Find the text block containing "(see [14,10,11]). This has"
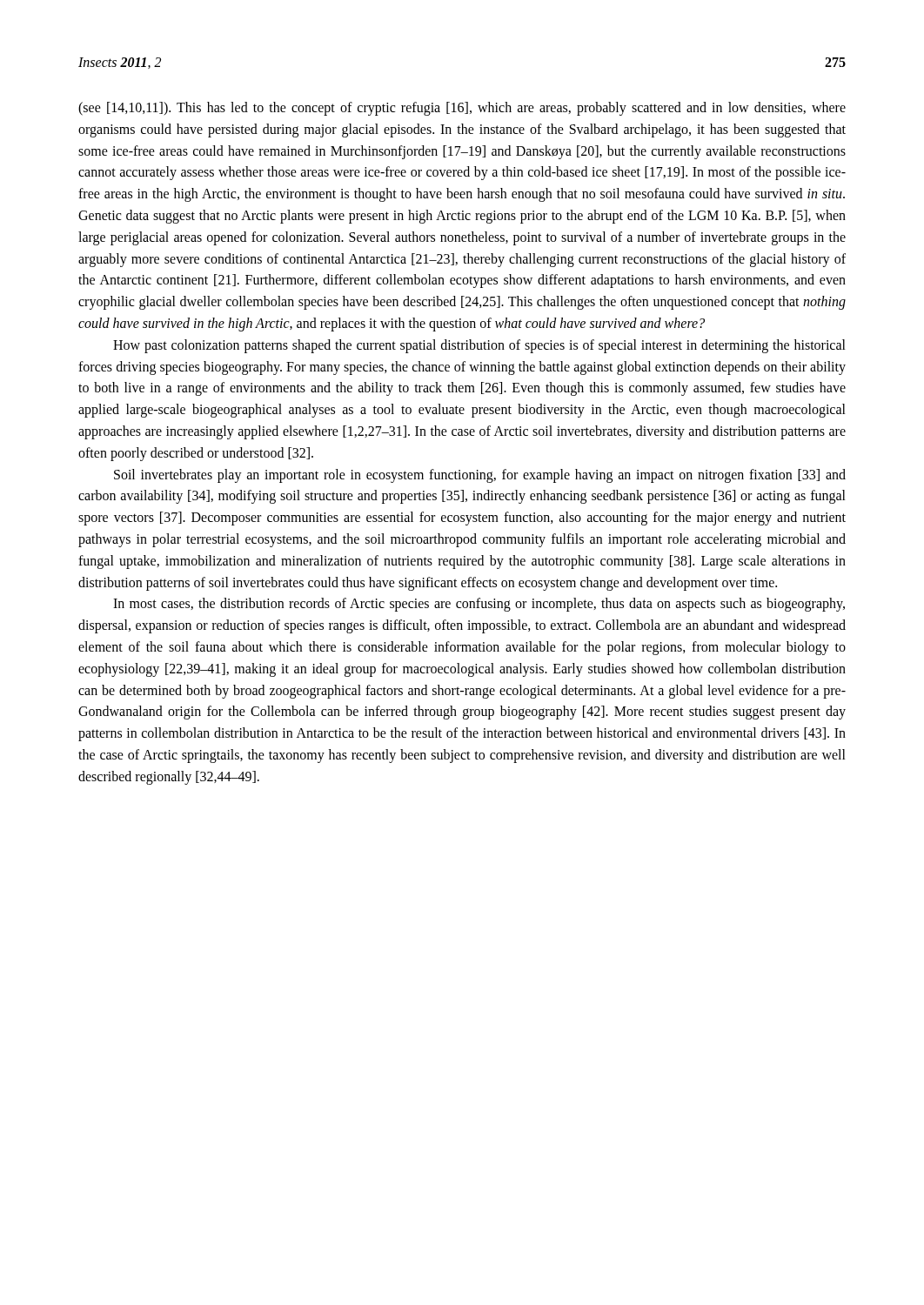The height and width of the screenshot is (1305, 924). coord(462,443)
